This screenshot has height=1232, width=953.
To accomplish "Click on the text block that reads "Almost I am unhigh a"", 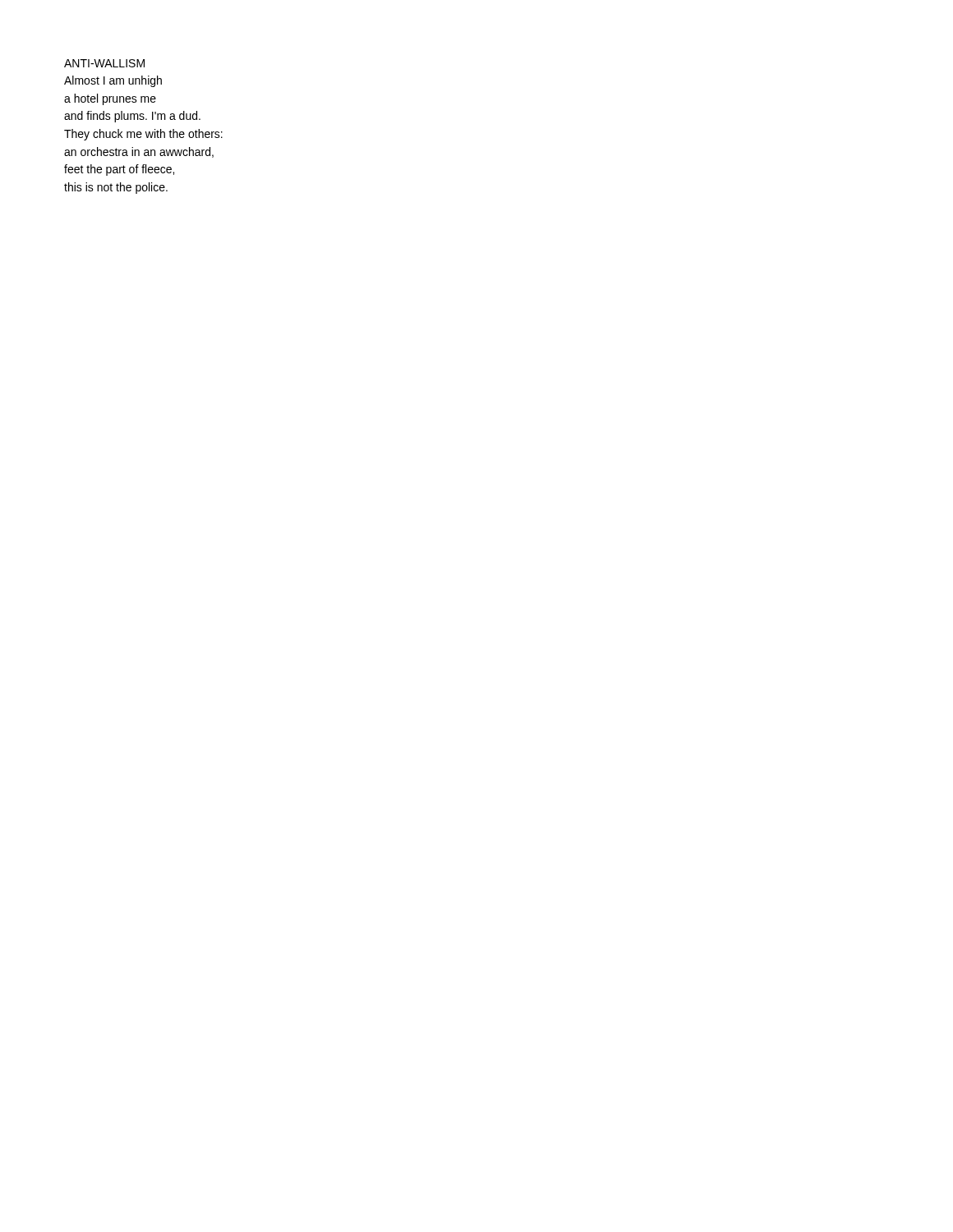I will point(144,134).
